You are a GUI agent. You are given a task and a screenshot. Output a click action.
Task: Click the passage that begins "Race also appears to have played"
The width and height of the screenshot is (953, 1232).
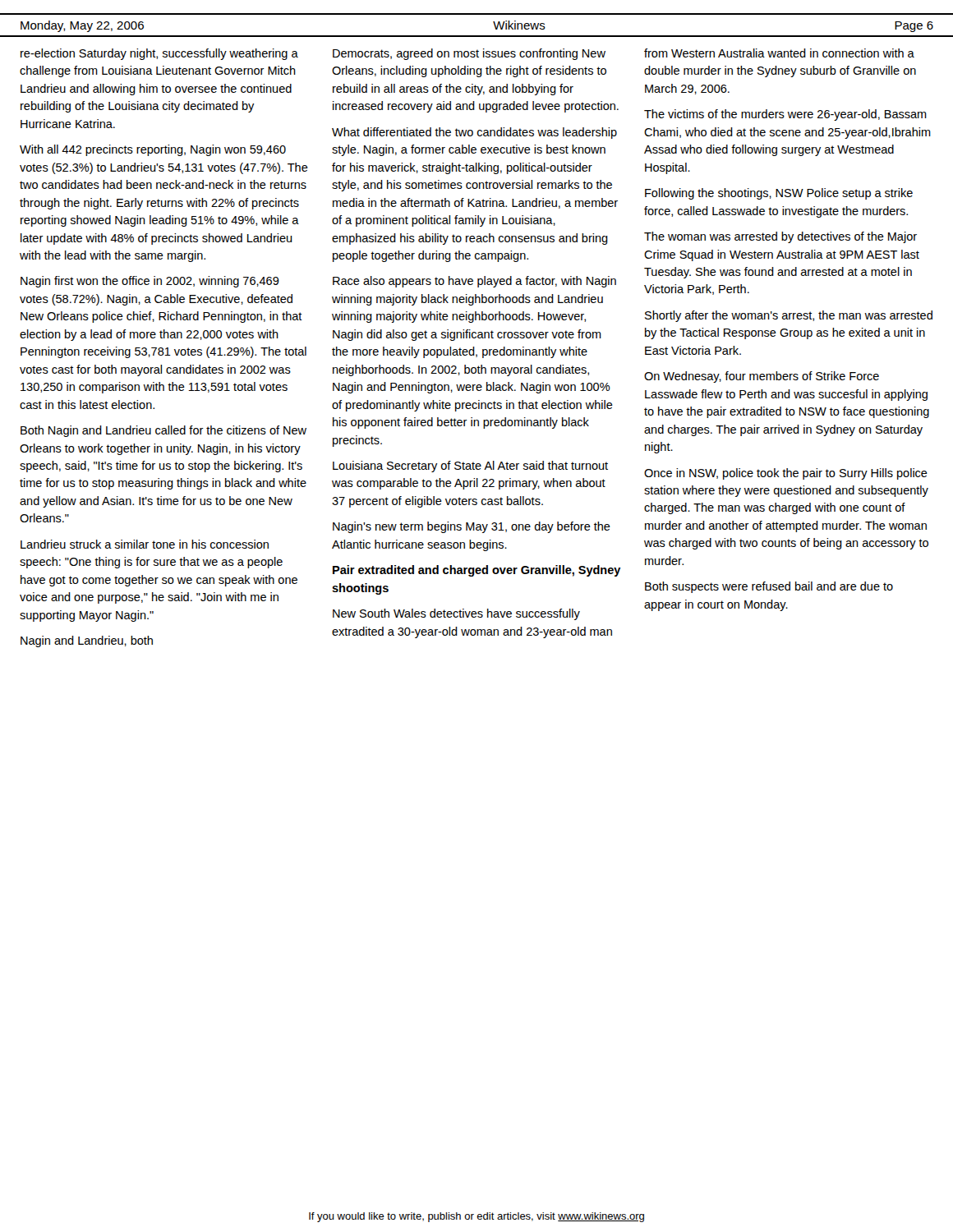click(x=476, y=361)
